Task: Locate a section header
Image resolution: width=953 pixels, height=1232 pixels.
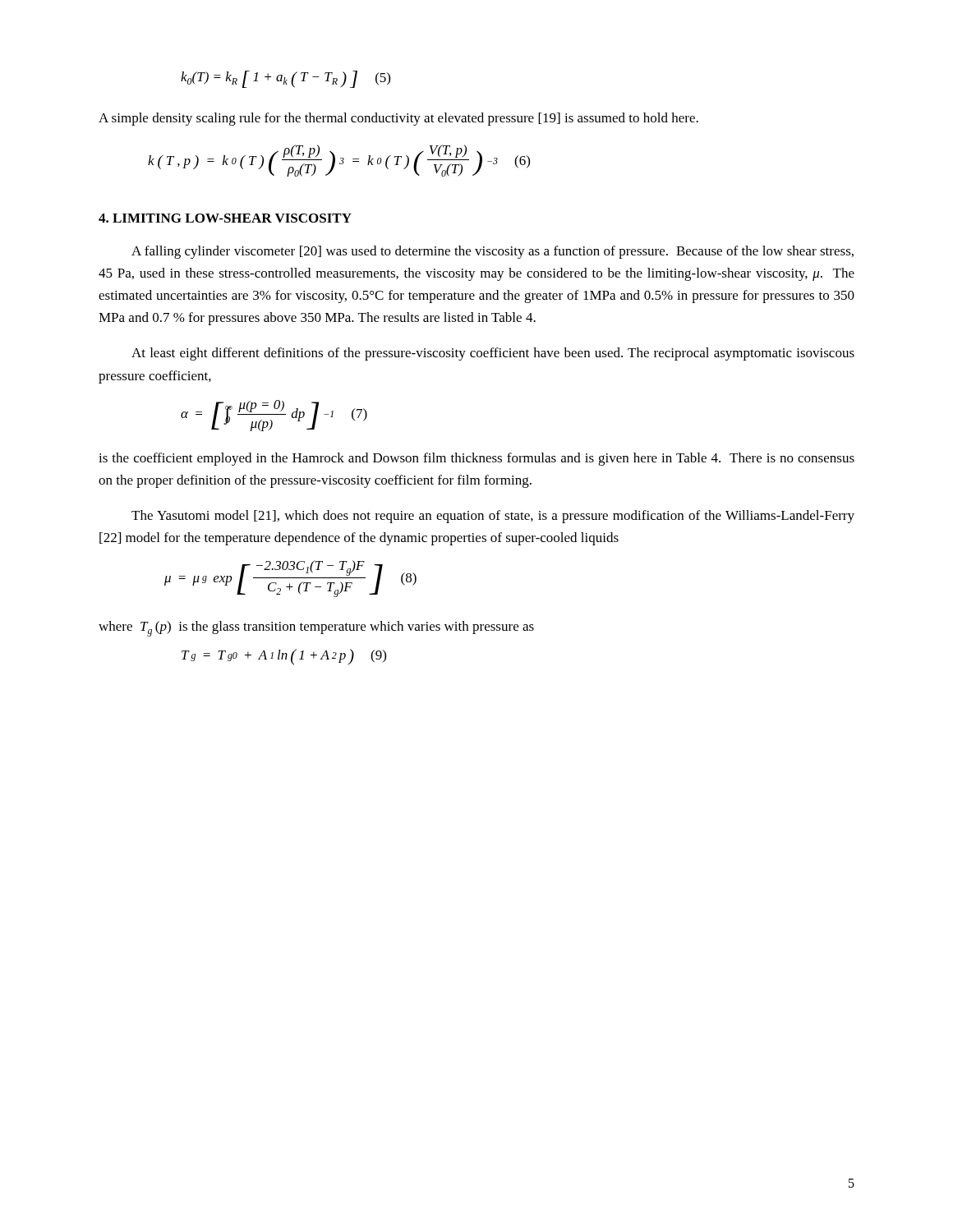Action: click(225, 218)
